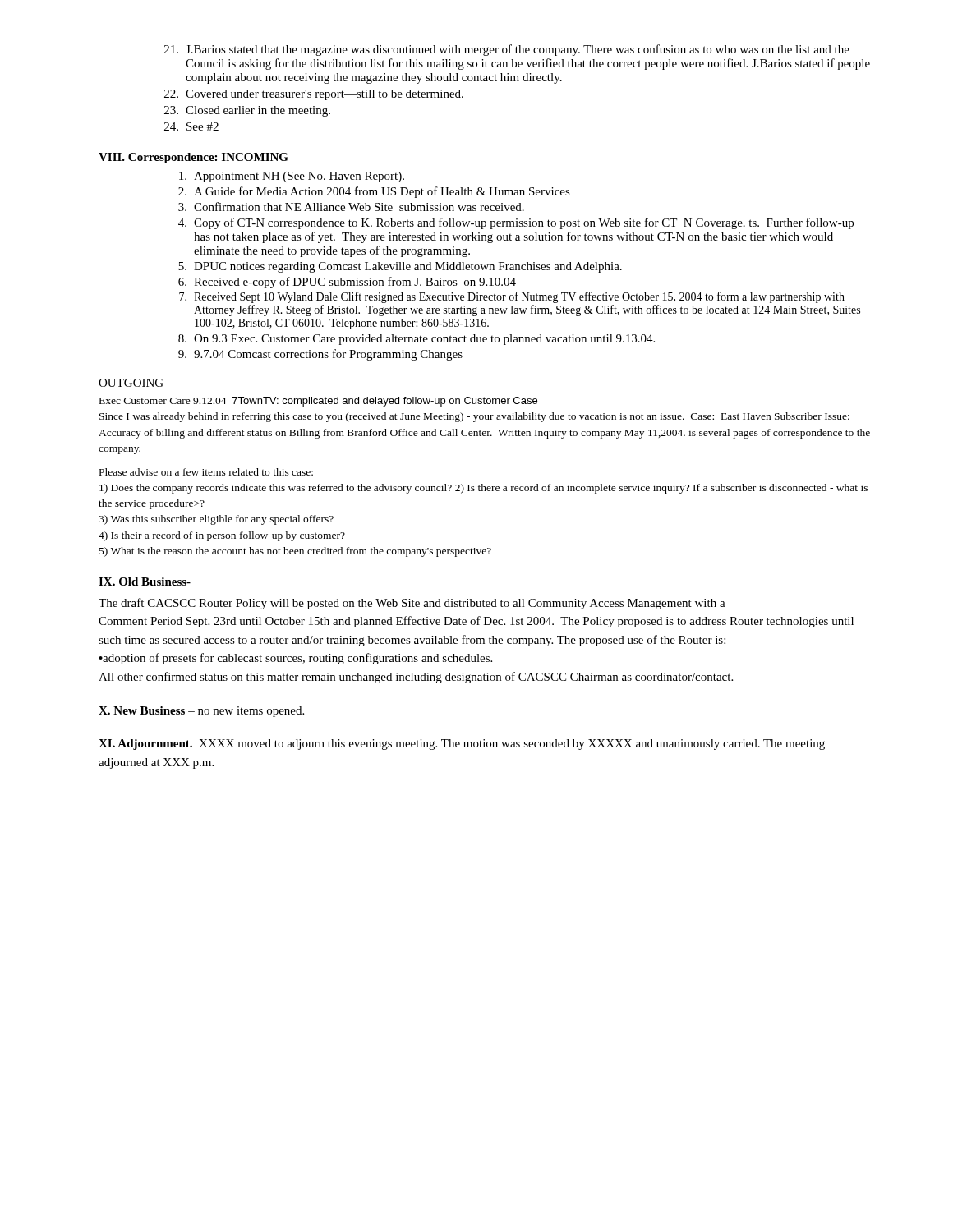Image resolution: width=953 pixels, height=1232 pixels.
Task: Point to the passage starting "8. On 9.3 Exec. Customer"
Action: 518,339
